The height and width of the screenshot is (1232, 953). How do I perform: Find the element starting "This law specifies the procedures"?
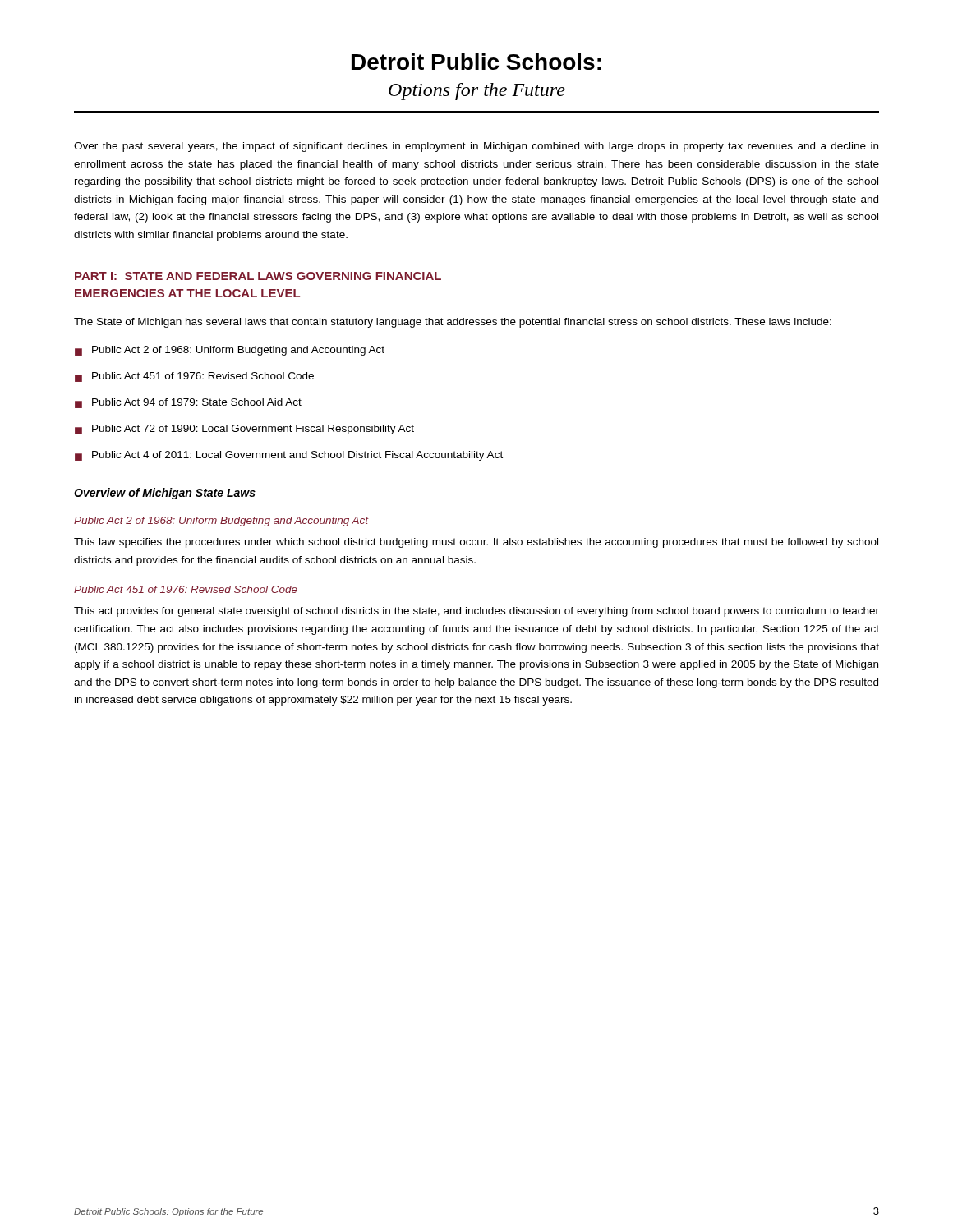tap(476, 551)
